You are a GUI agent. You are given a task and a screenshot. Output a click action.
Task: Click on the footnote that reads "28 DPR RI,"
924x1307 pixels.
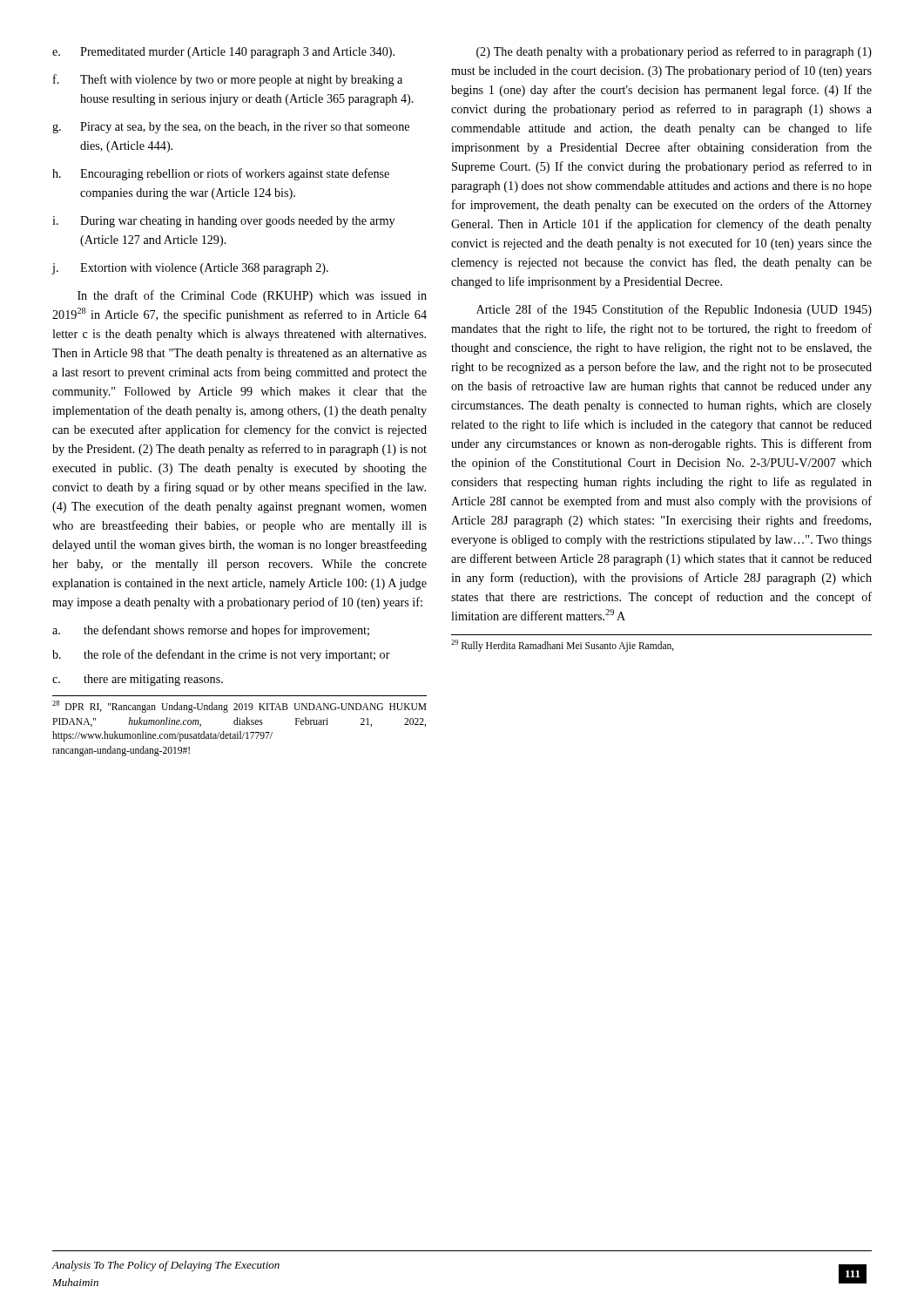tap(240, 729)
